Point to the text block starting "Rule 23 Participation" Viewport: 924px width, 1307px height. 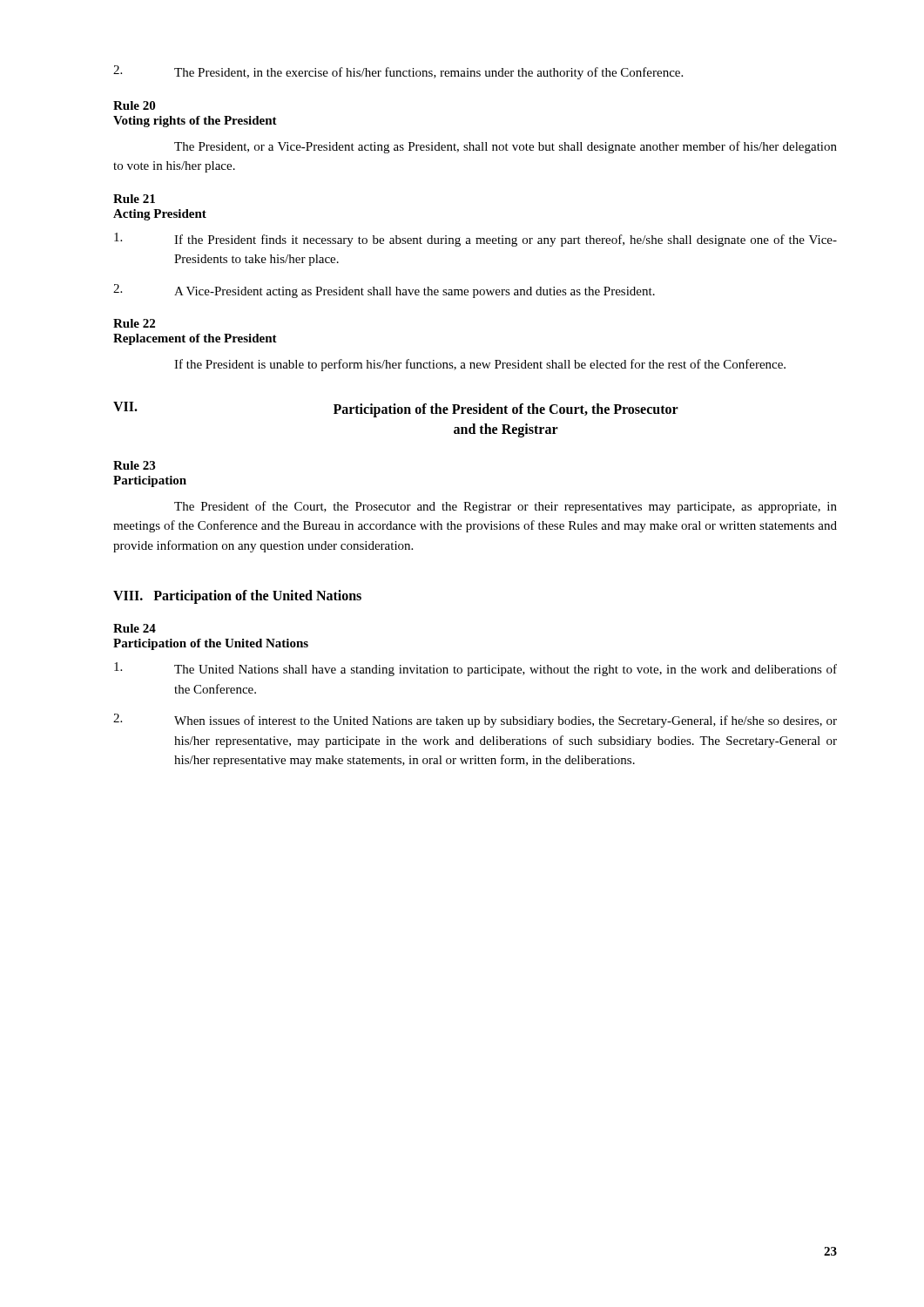134,465
